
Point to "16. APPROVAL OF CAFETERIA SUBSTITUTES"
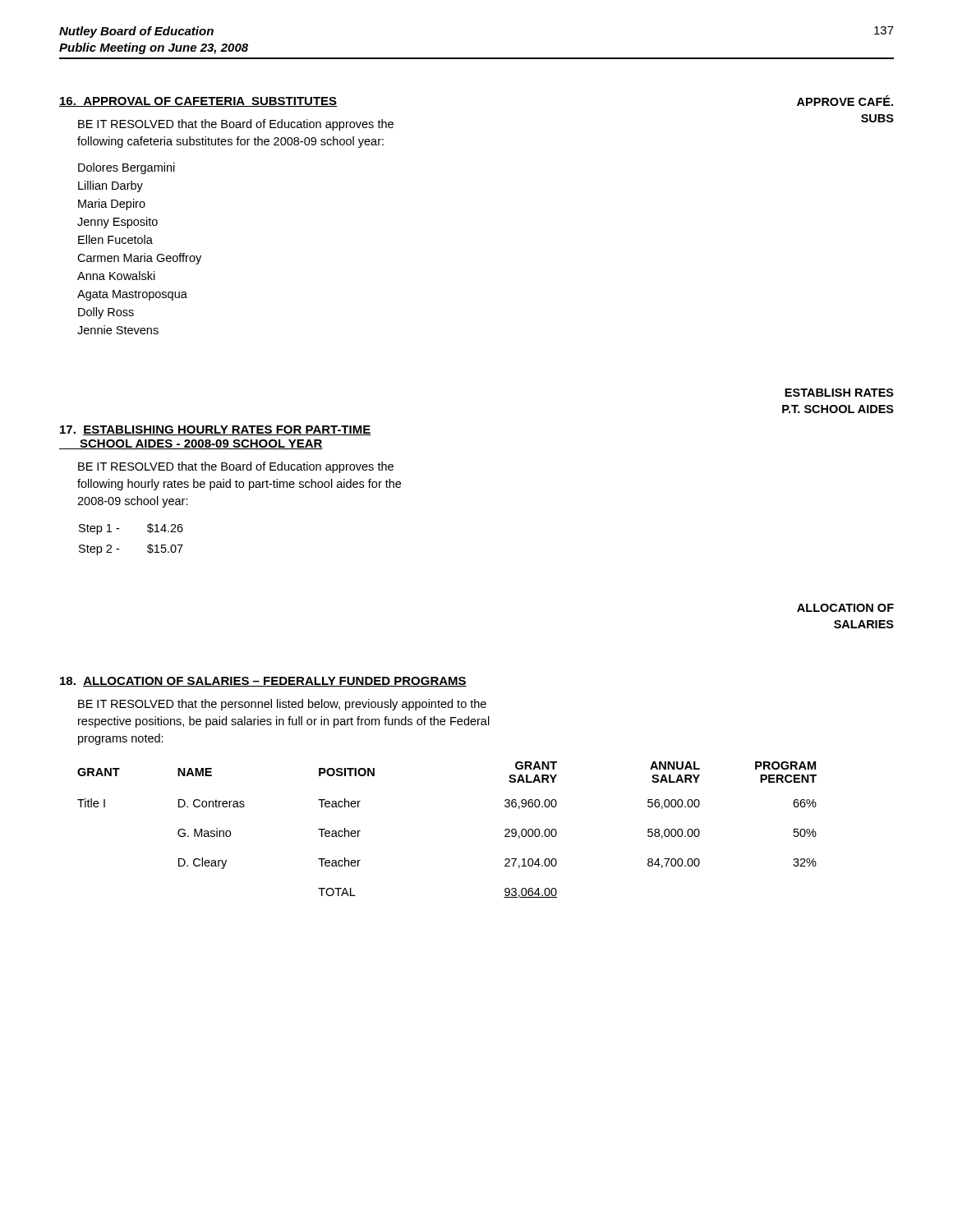point(198,101)
